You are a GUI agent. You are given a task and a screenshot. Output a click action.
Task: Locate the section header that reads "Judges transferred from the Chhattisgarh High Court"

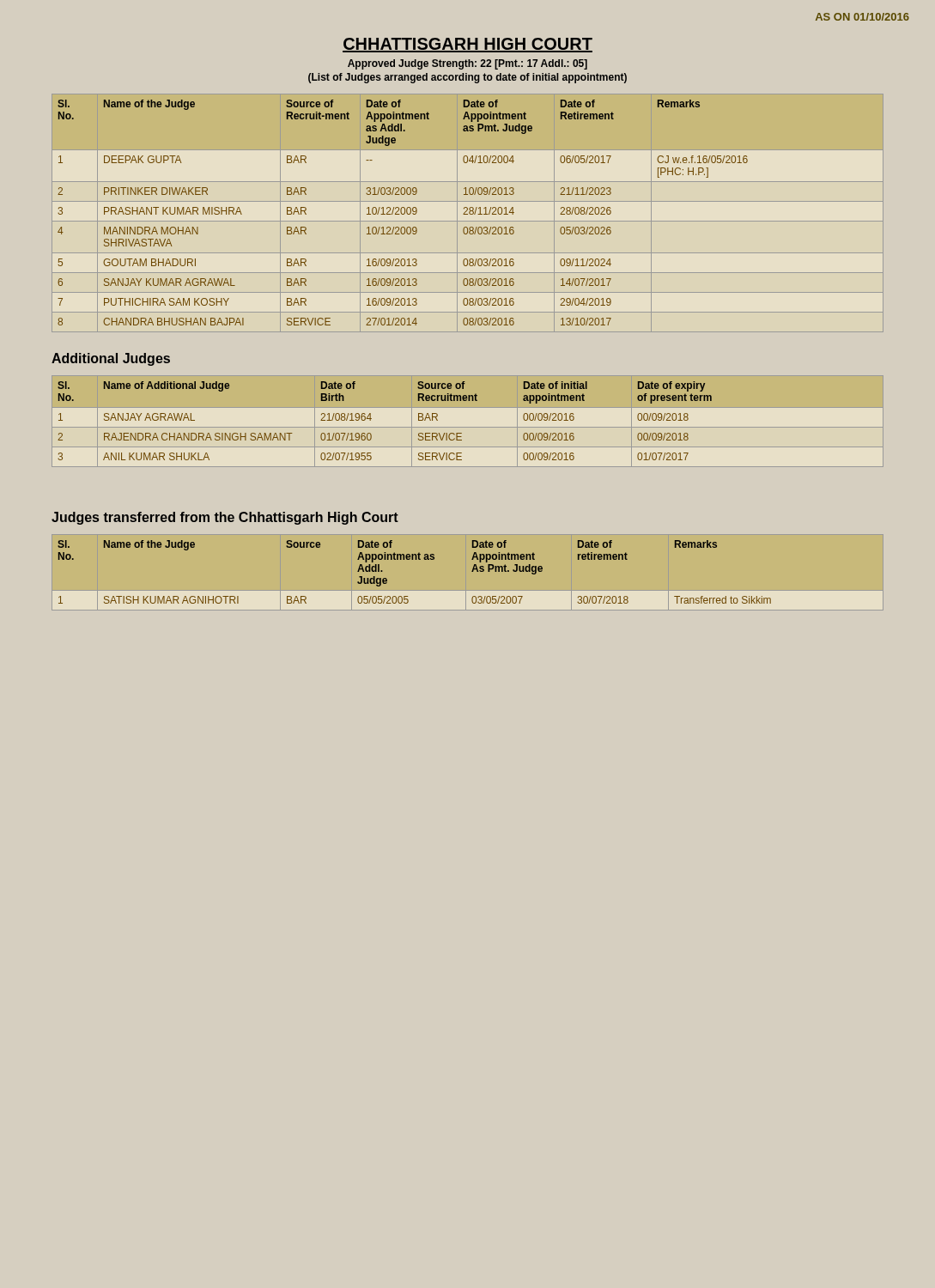pyautogui.click(x=225, y=517)
